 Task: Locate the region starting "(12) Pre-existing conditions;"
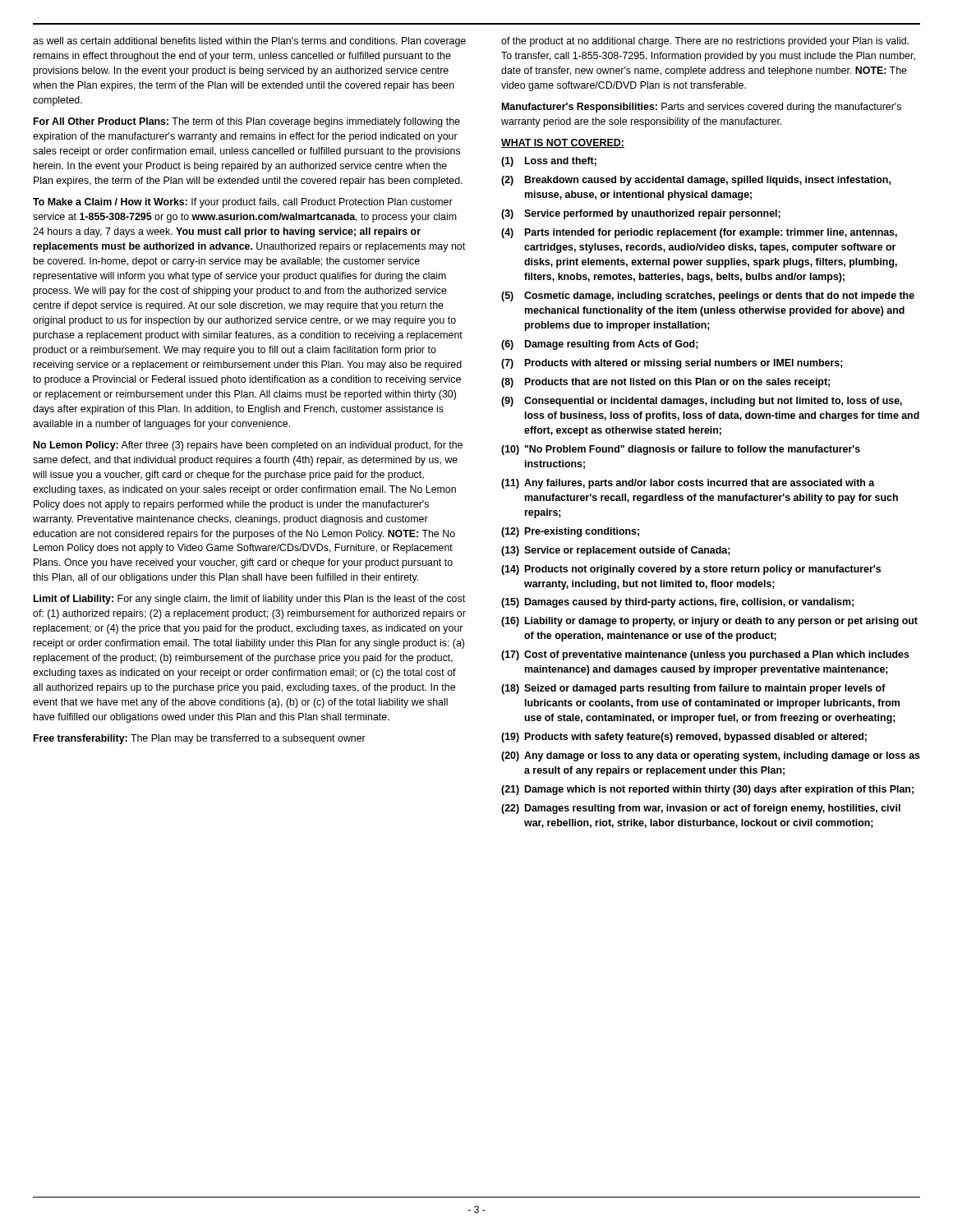point(570,532)
